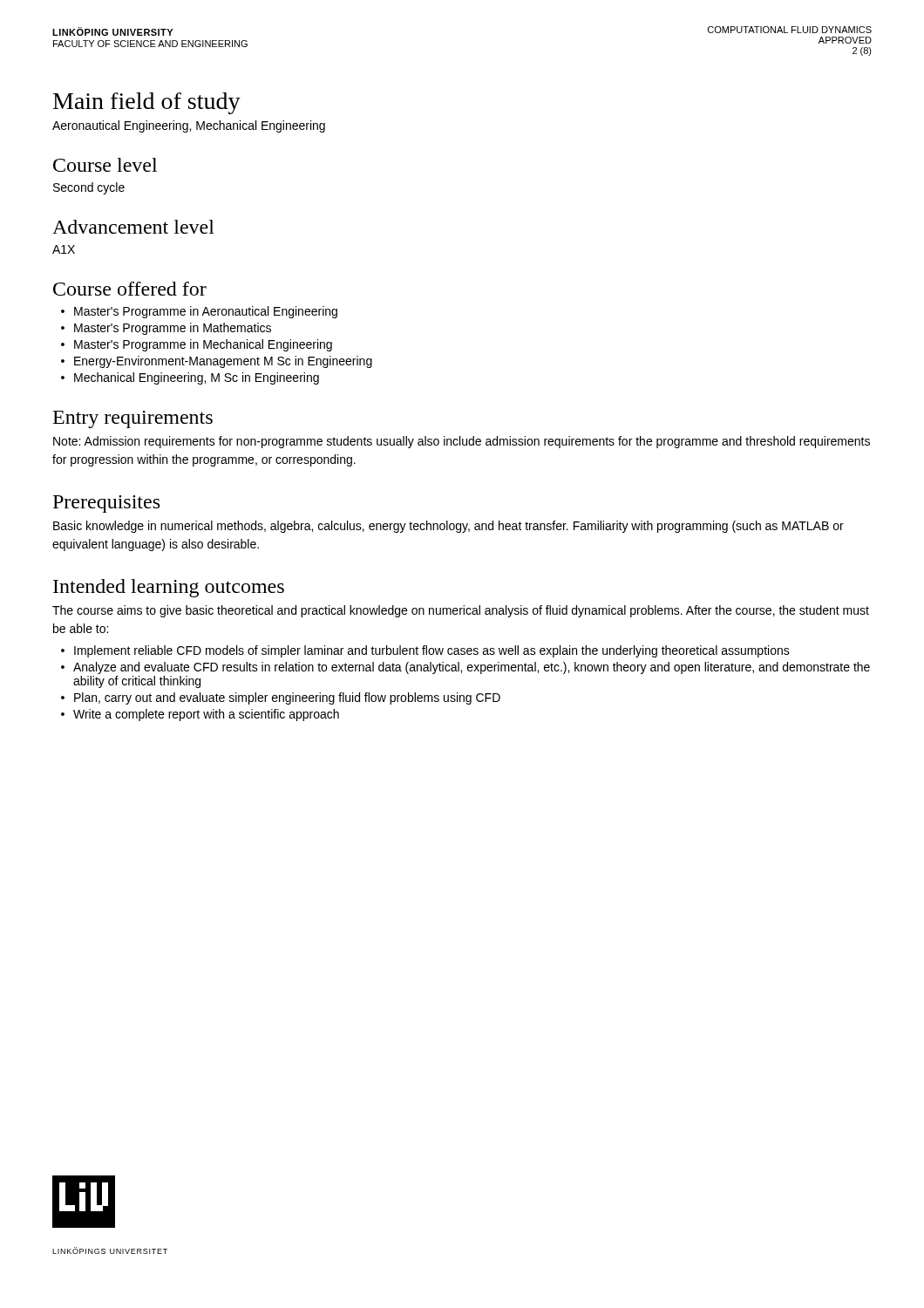The width and height of the screenshot is (924, 1308).
Task: Click on the text block starting "• Analyze and evaluate CFD results in relation"
Action: [462, 674]
